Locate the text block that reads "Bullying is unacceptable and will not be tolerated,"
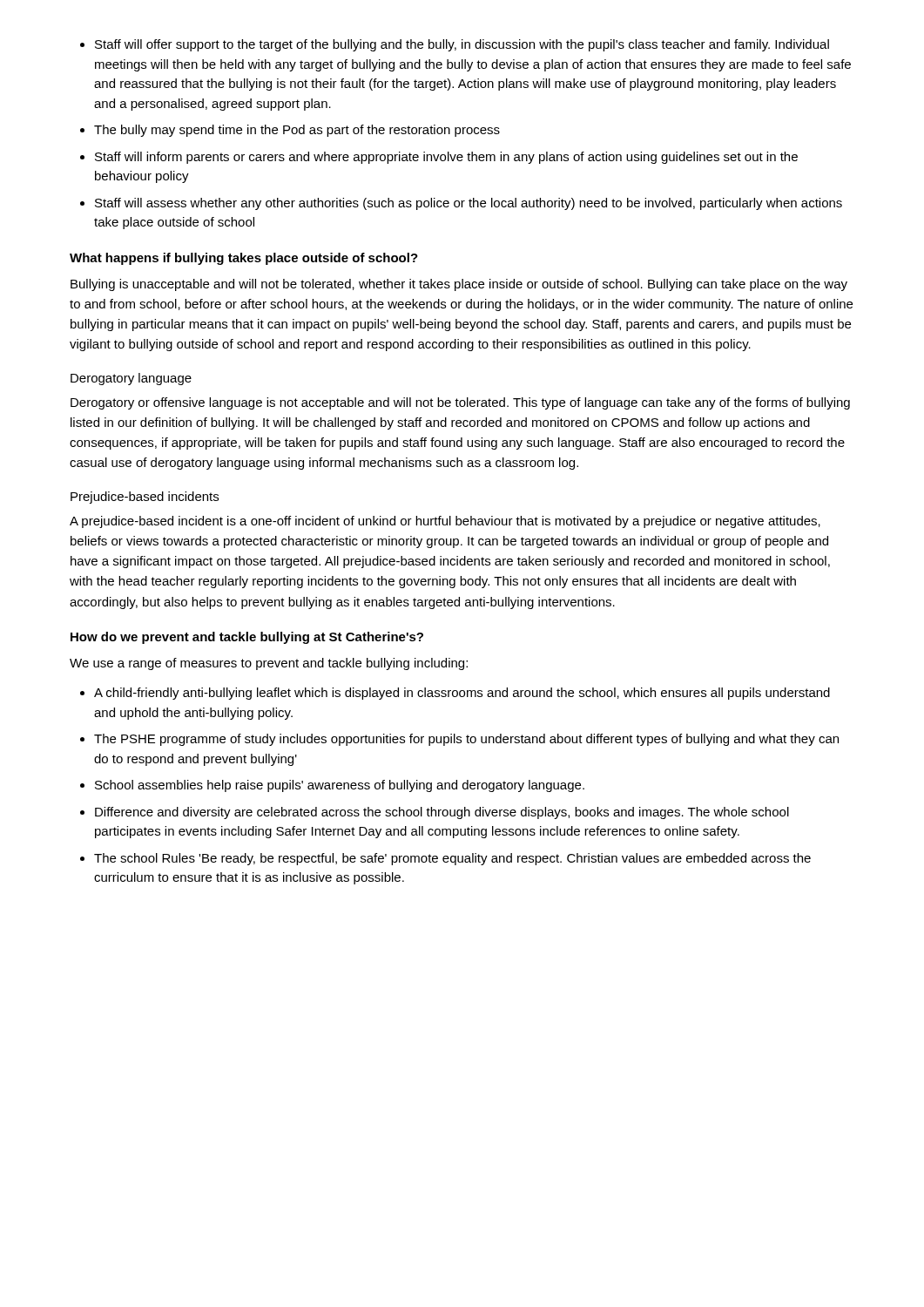This screenshot has width=924, height=1307. (462, 314)
